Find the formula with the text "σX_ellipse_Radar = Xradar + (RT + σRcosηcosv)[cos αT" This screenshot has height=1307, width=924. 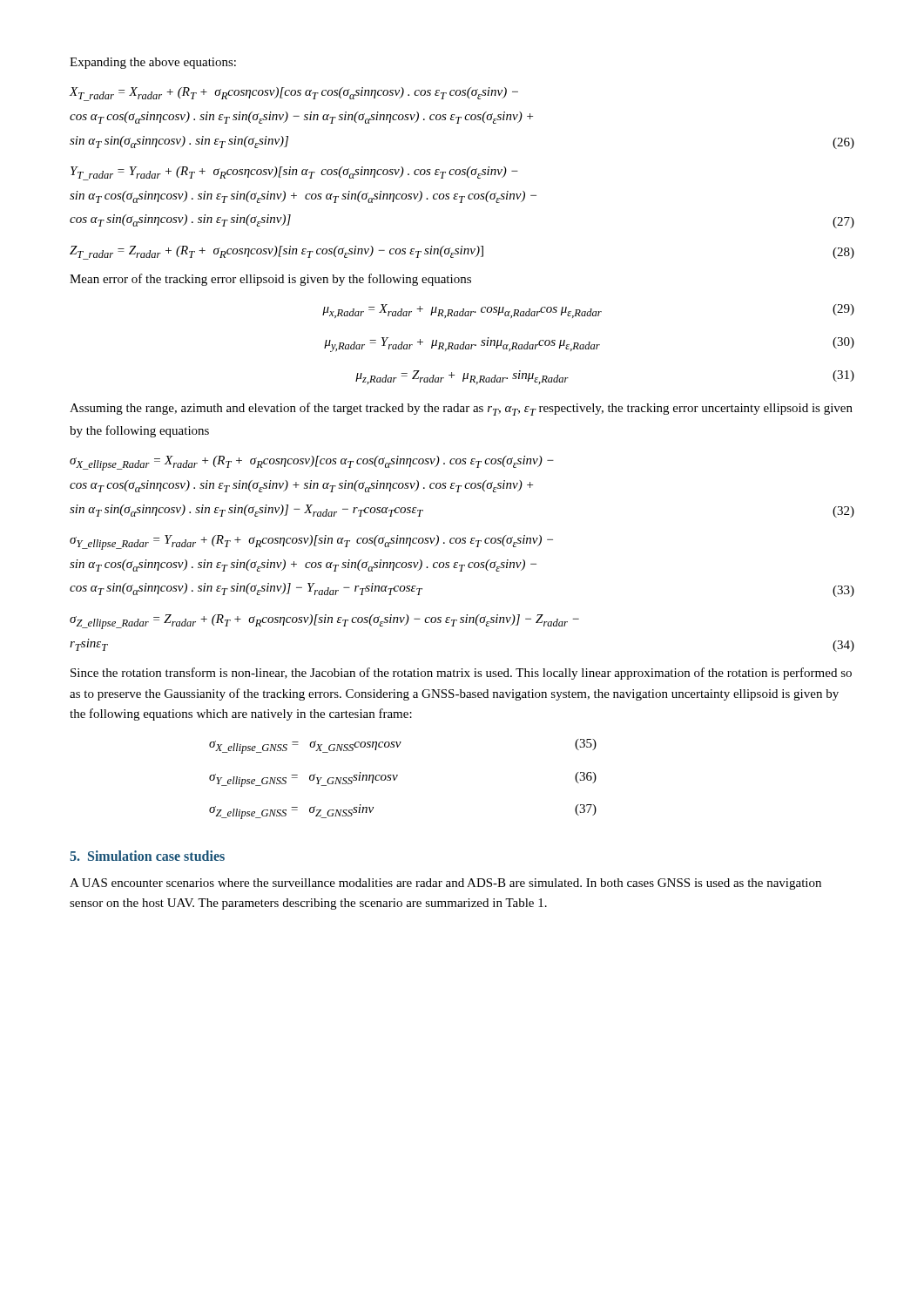click(462, 553)
